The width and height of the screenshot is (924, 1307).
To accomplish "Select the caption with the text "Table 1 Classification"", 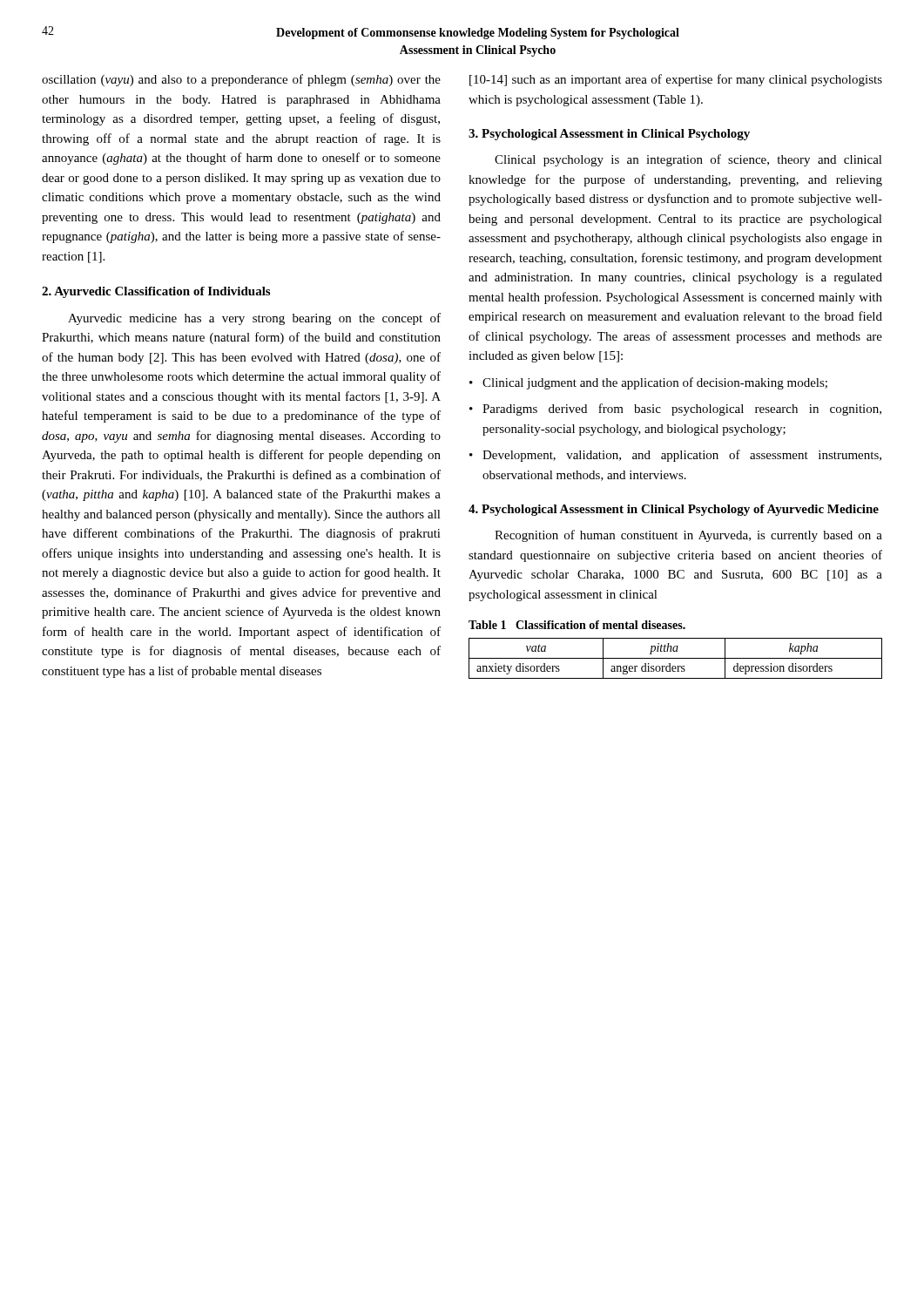I will pyautogui.click(x=675, y=625).
